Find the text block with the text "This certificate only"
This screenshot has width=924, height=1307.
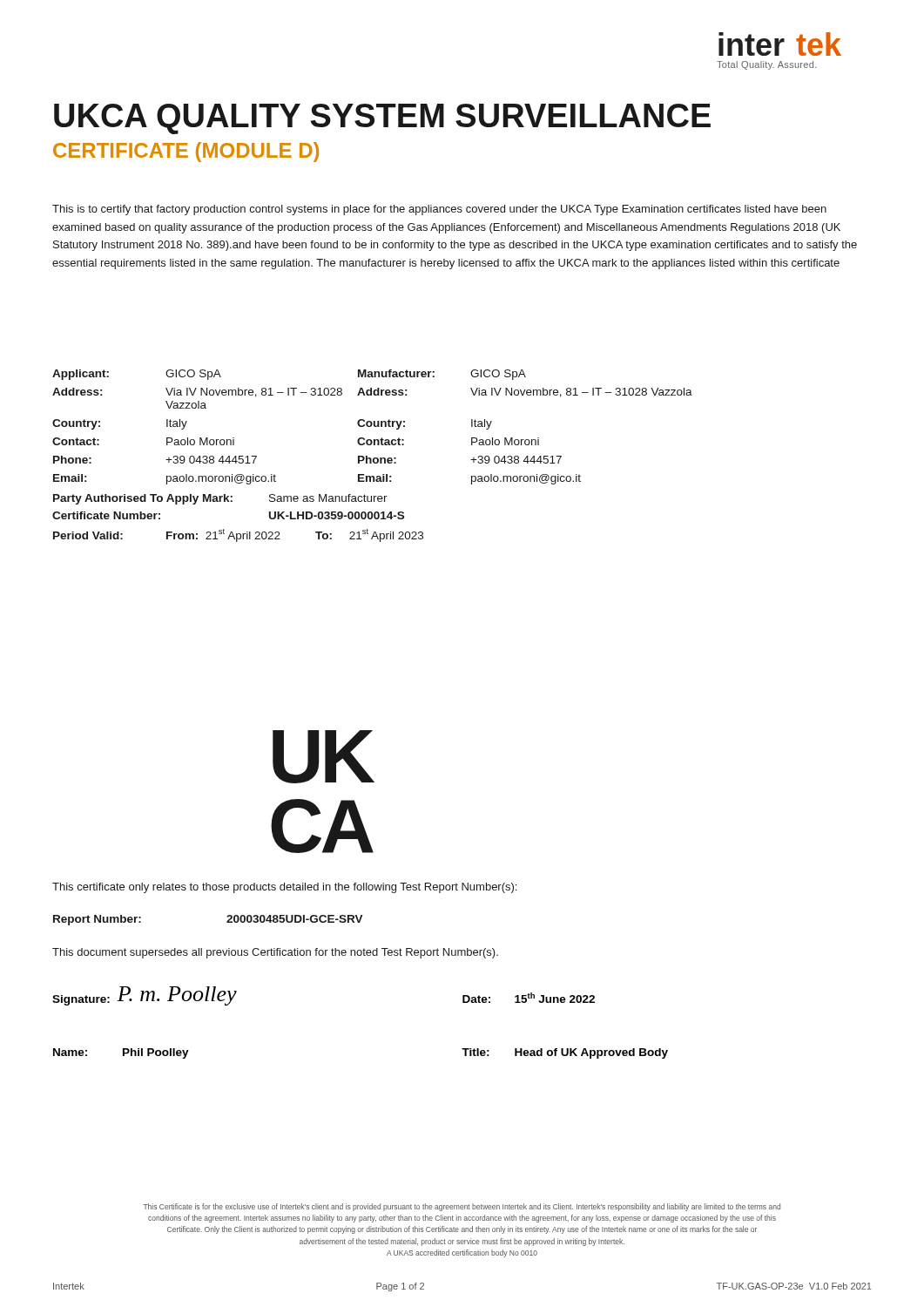[285, 887]
